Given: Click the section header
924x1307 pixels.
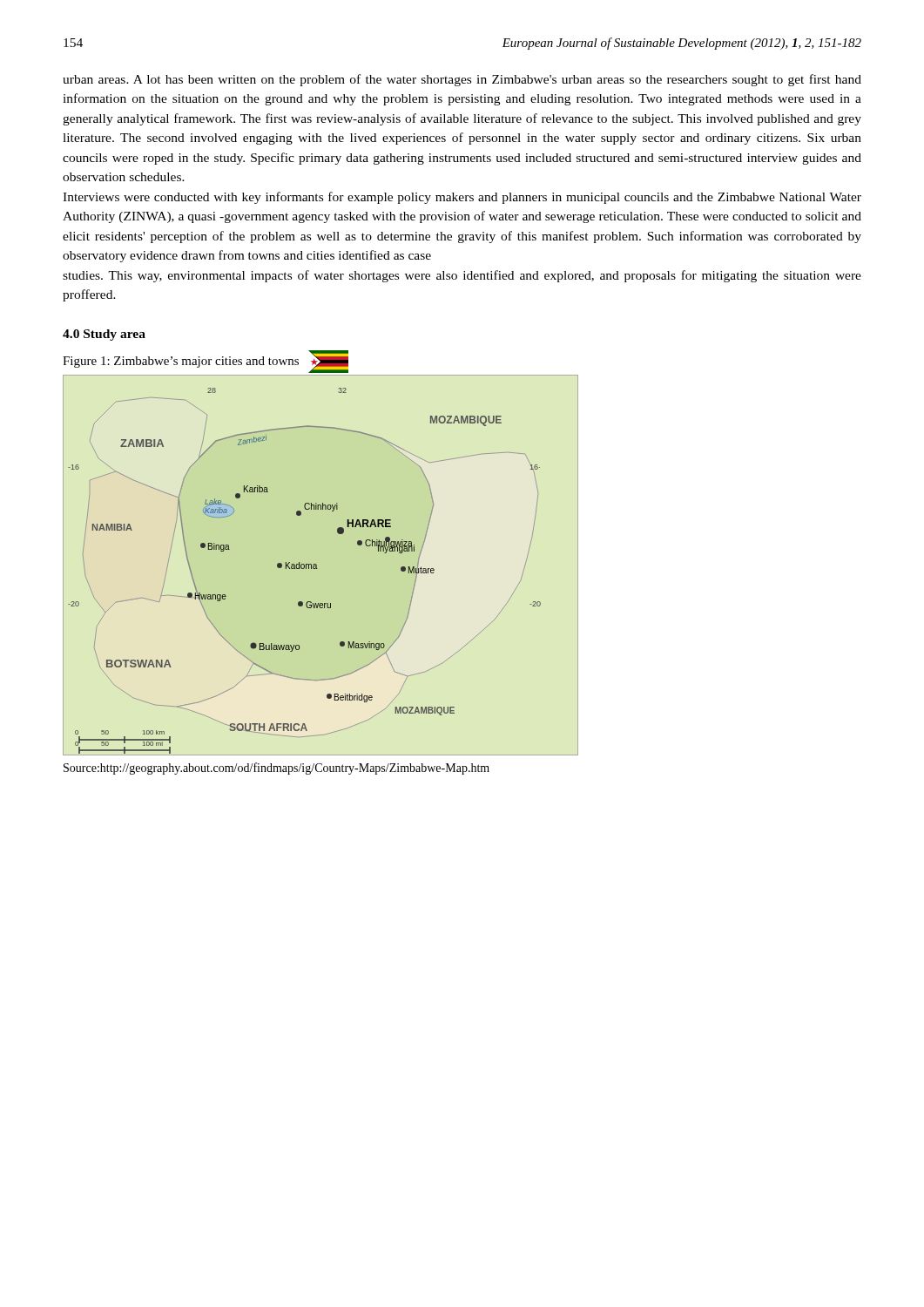Looking at the screenshot, I should click(104, 333).
